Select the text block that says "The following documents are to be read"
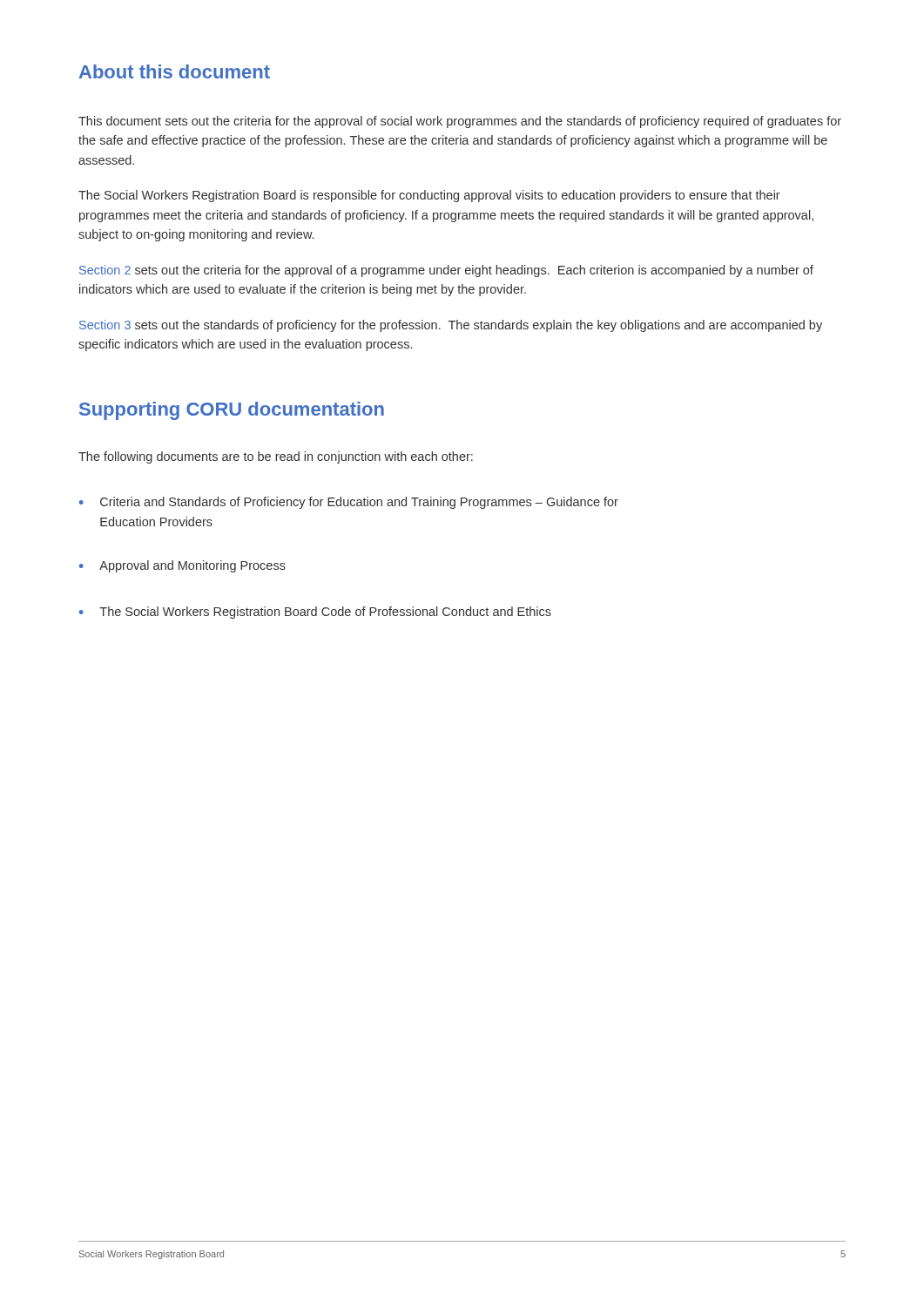This screenshot has width=924, height=1307. (x=276, y=456)
